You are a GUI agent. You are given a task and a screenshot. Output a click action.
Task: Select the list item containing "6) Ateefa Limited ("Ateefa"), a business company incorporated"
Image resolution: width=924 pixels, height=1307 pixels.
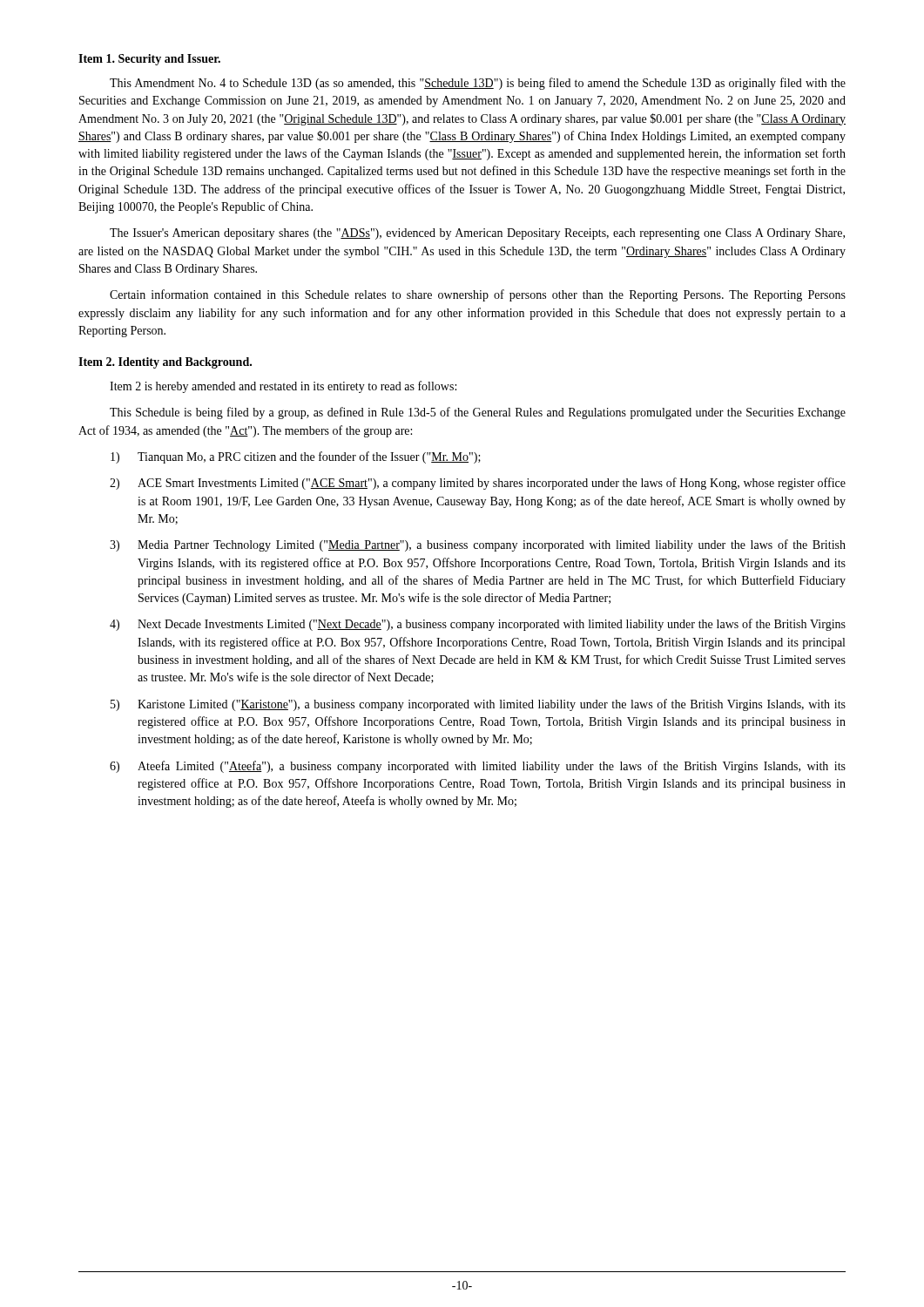tap(478, 784)
